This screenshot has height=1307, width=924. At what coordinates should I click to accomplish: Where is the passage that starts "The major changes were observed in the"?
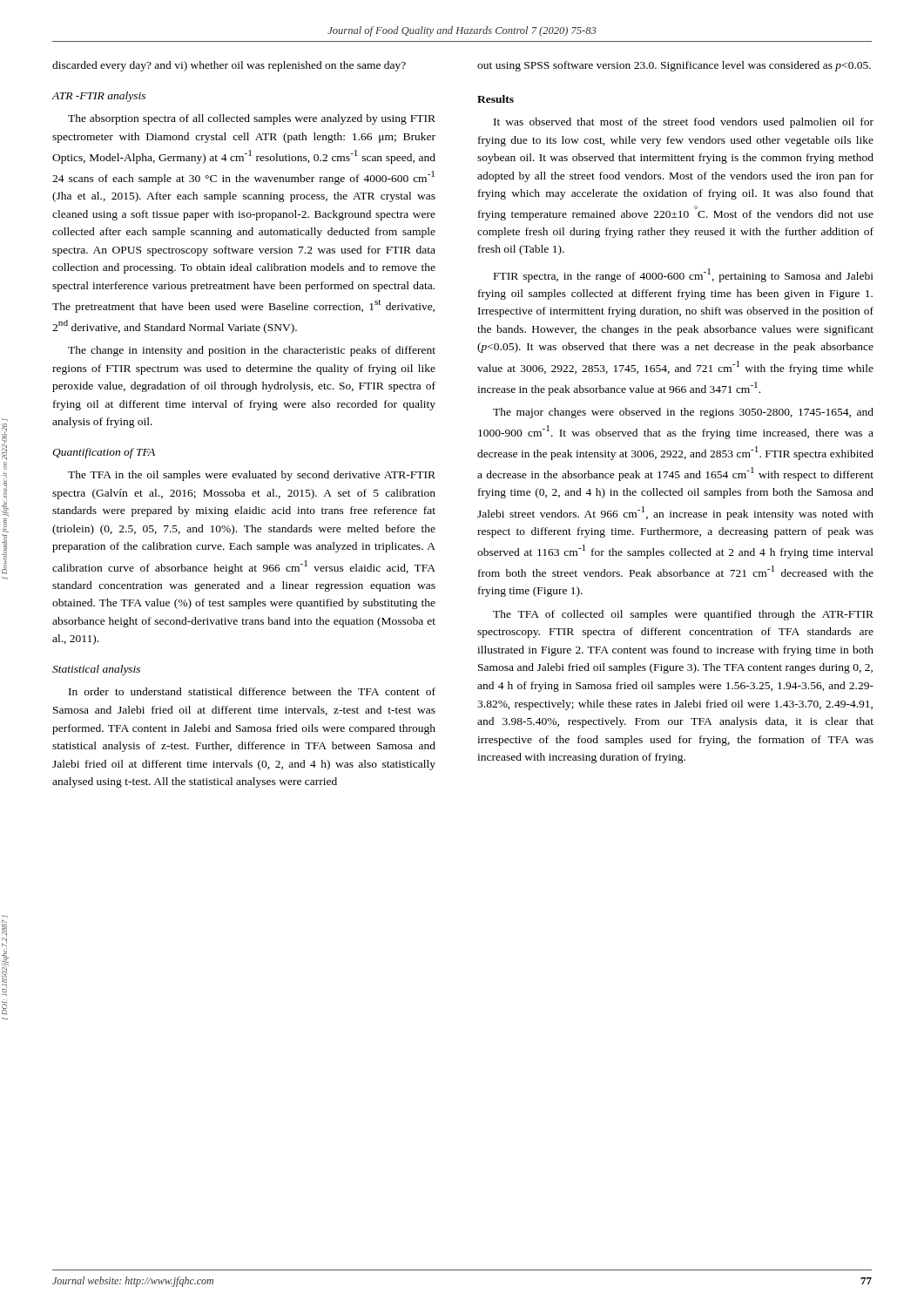tap(675, 502)
